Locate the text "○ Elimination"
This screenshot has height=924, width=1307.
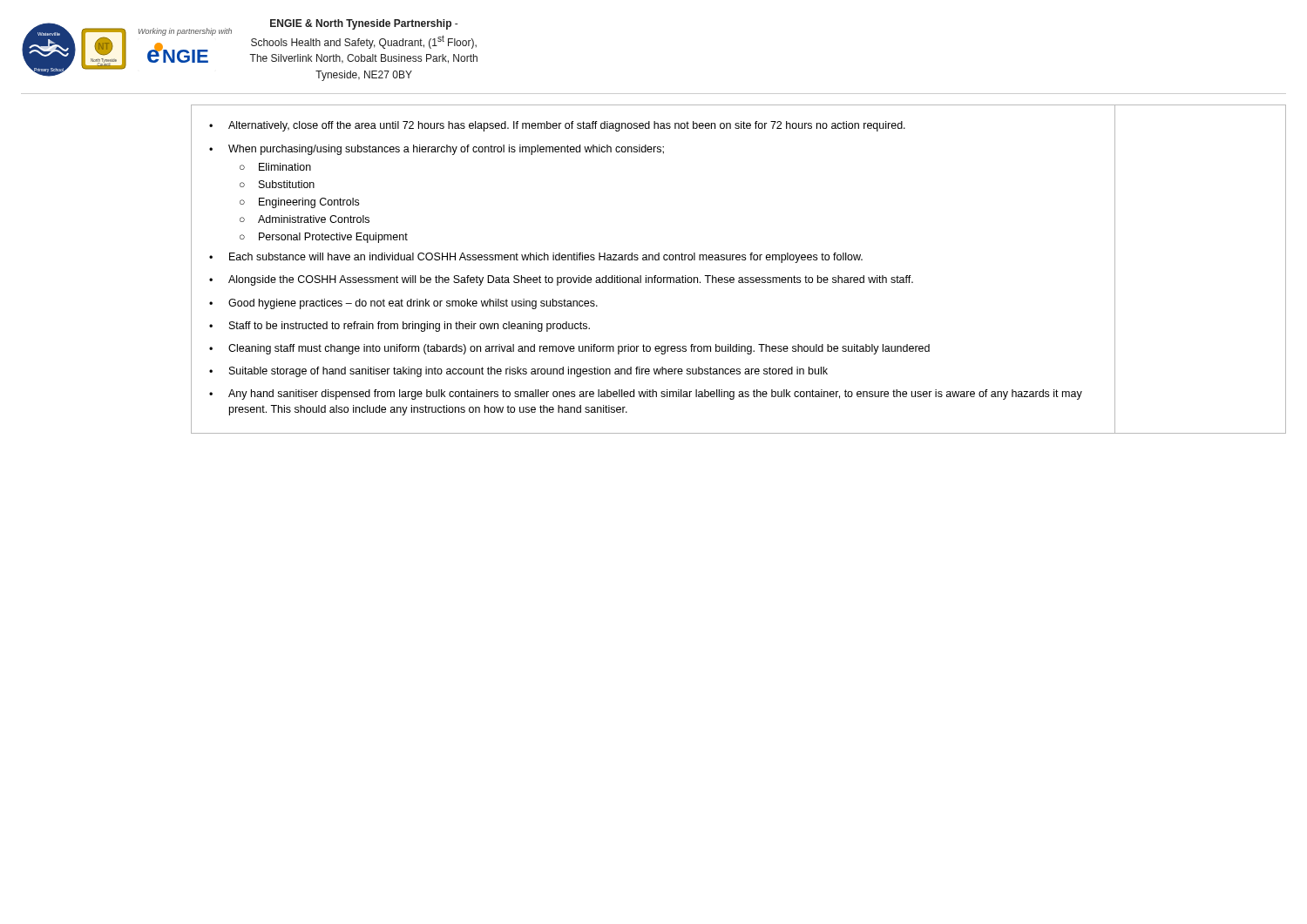click(275, 167)
